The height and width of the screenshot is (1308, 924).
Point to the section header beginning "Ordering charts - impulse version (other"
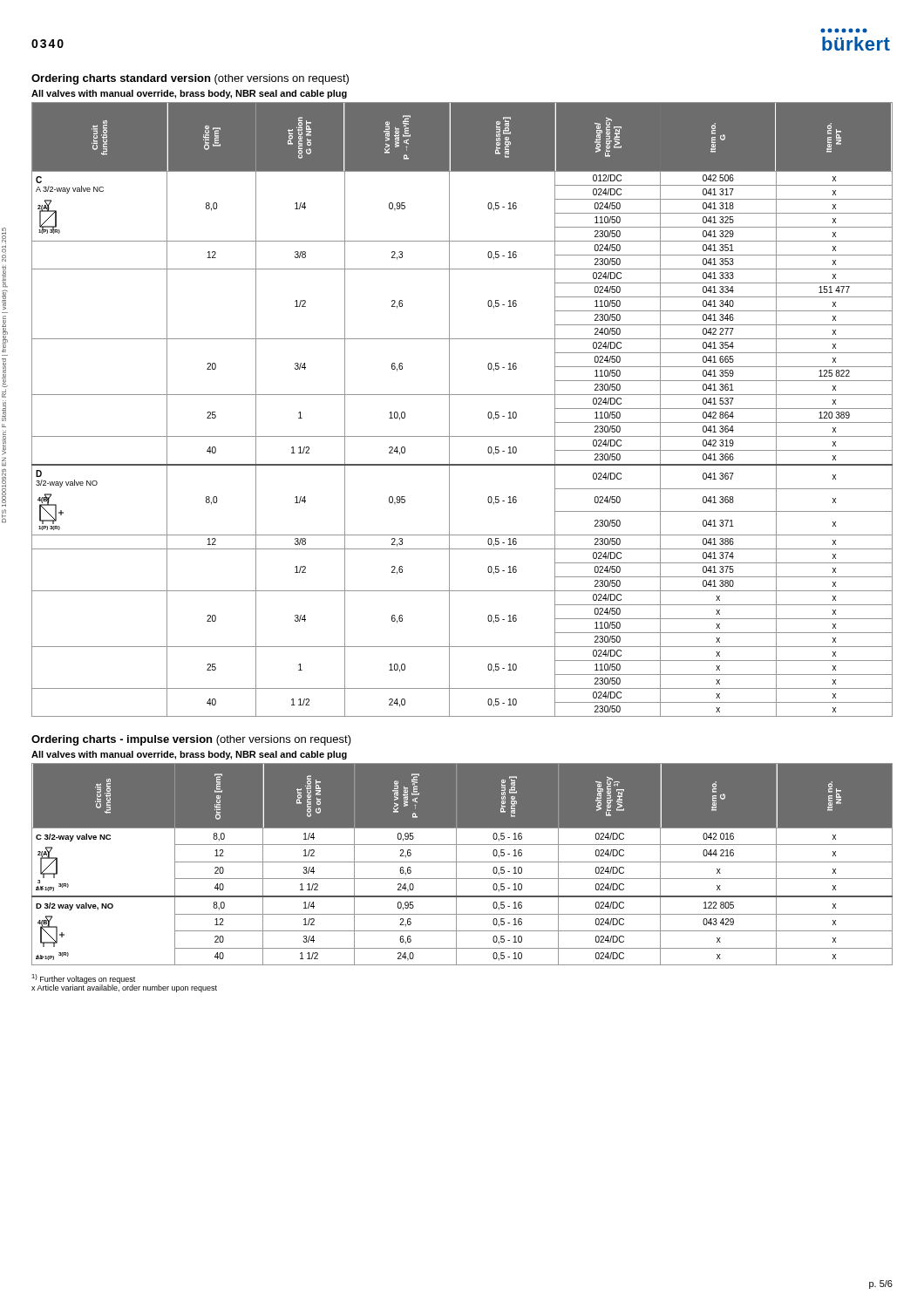pos(191,739)
